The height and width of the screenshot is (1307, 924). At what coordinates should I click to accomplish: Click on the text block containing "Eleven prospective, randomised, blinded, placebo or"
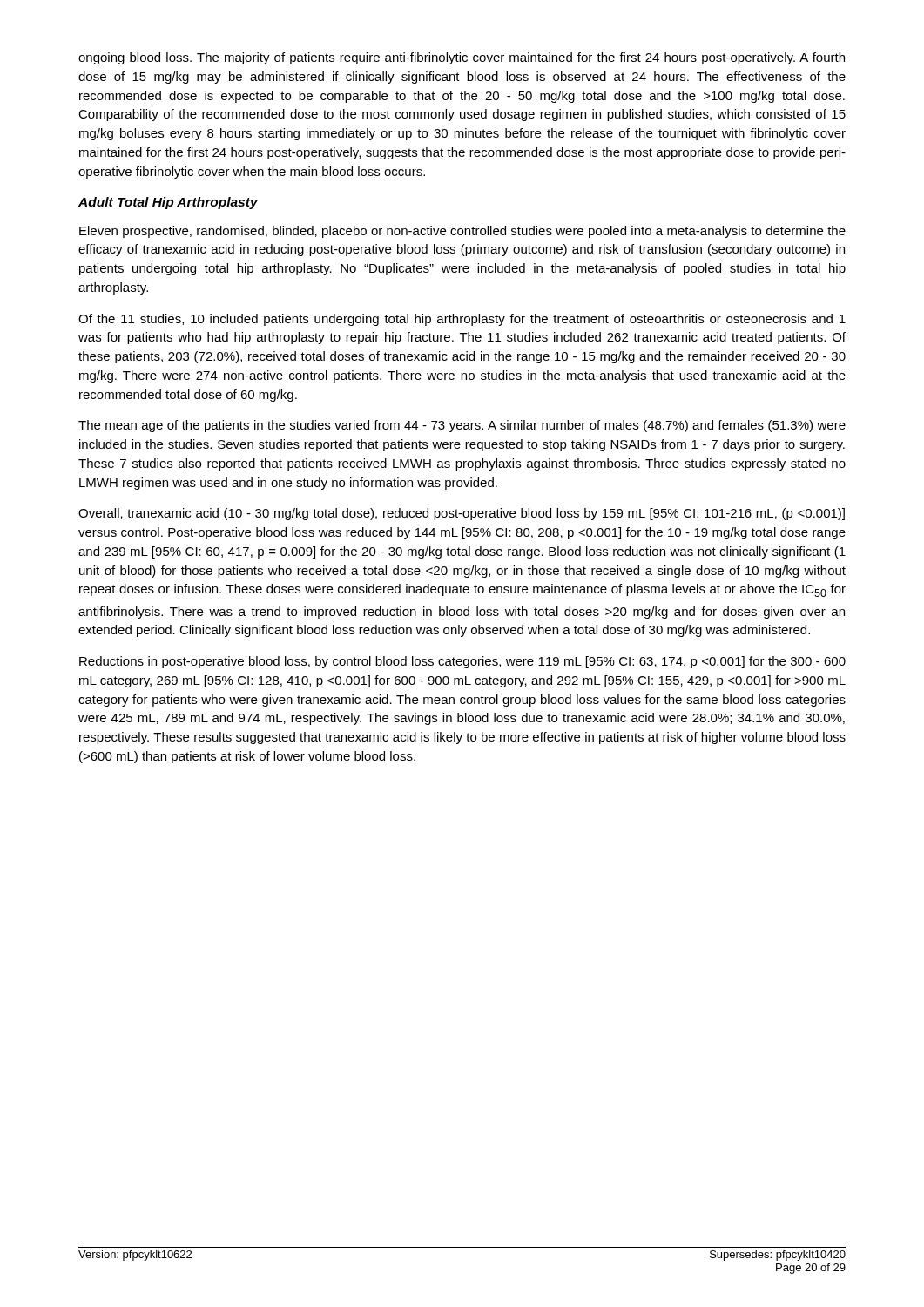[x=462, y=259]
